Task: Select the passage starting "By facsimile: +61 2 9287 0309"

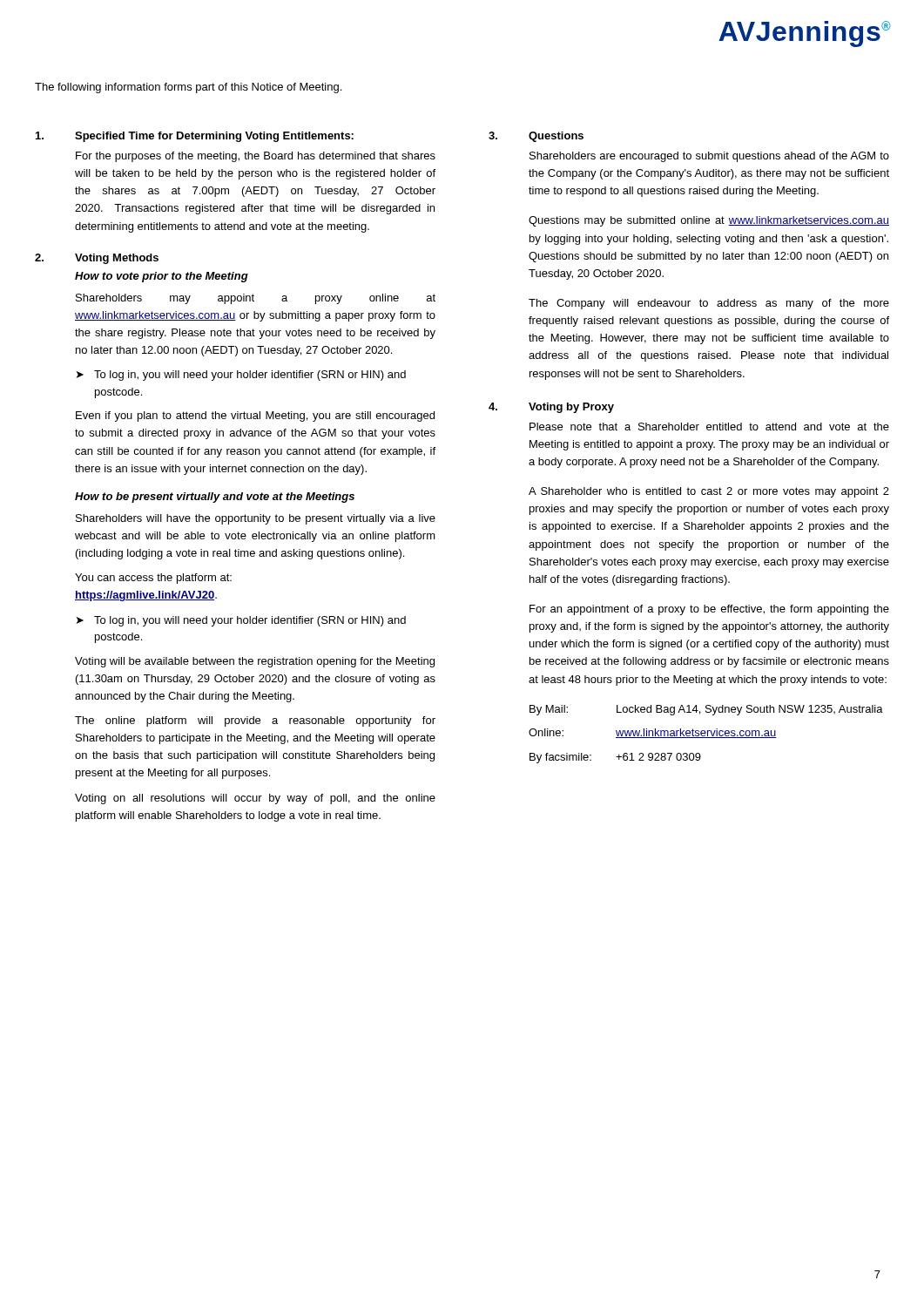Action: pos(709,757)
